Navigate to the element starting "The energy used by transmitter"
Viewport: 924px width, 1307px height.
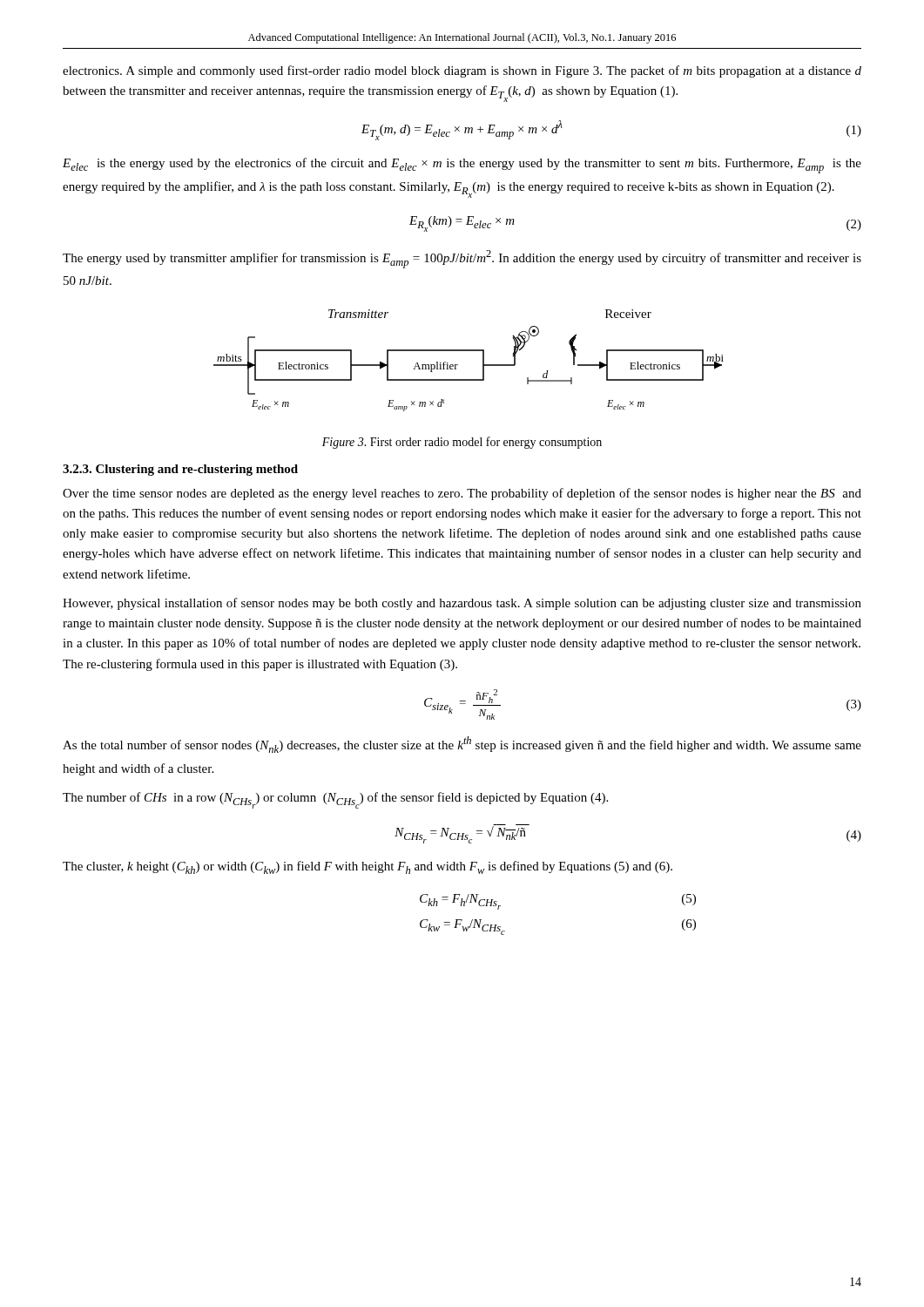pos(462,268)
